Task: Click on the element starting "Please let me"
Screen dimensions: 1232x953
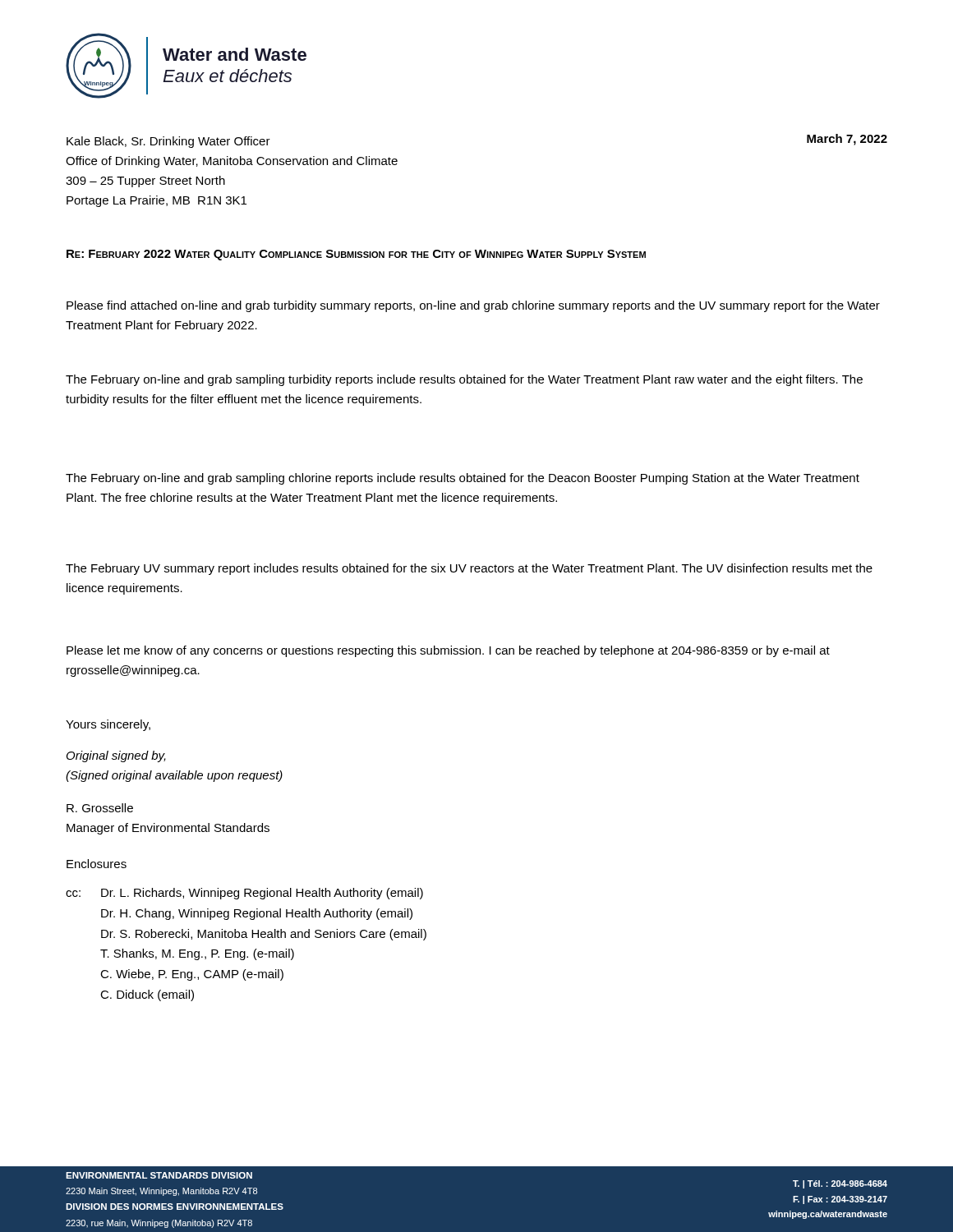Action: pos(448,660)
